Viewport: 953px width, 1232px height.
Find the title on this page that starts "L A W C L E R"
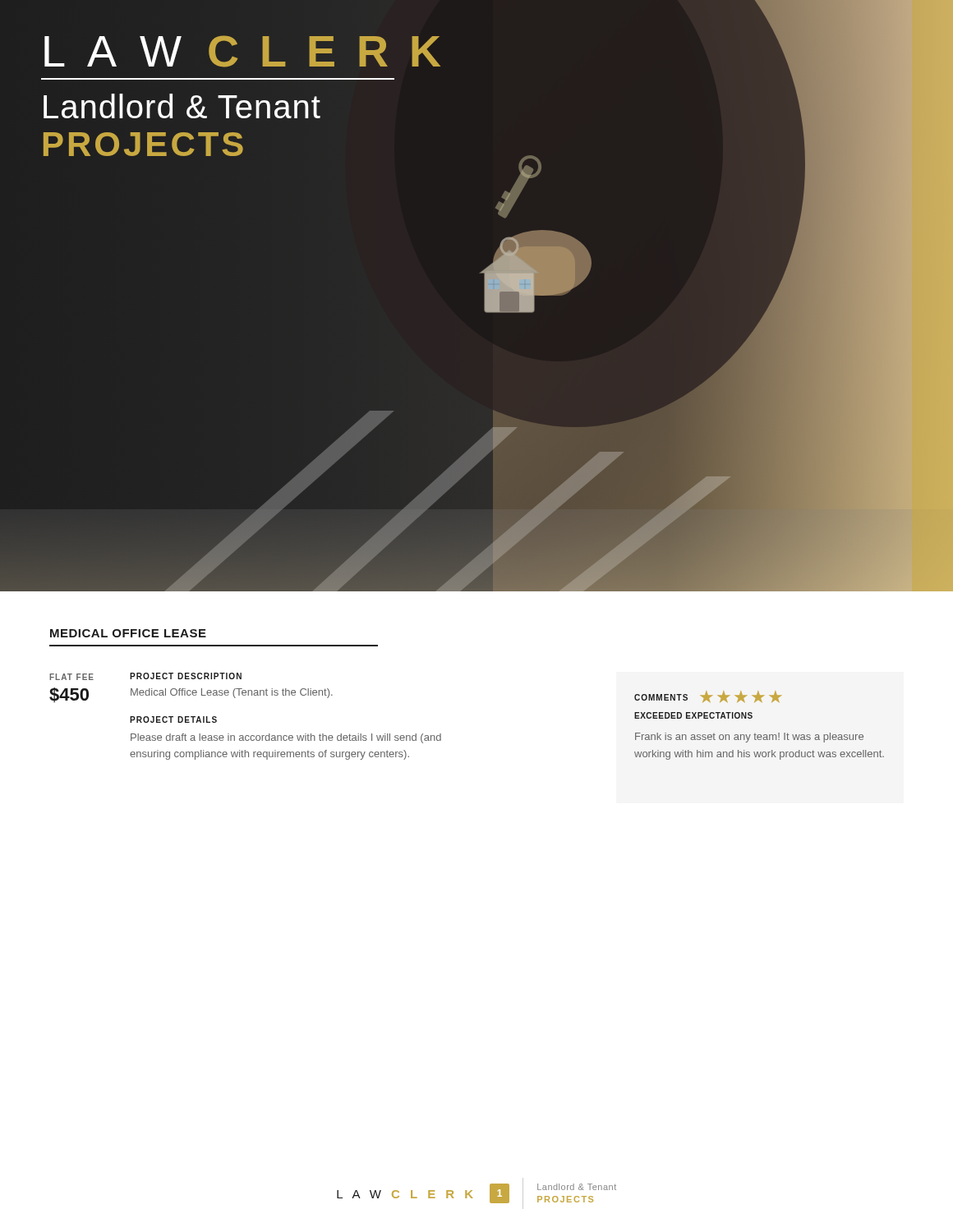(x=243, y=96)
